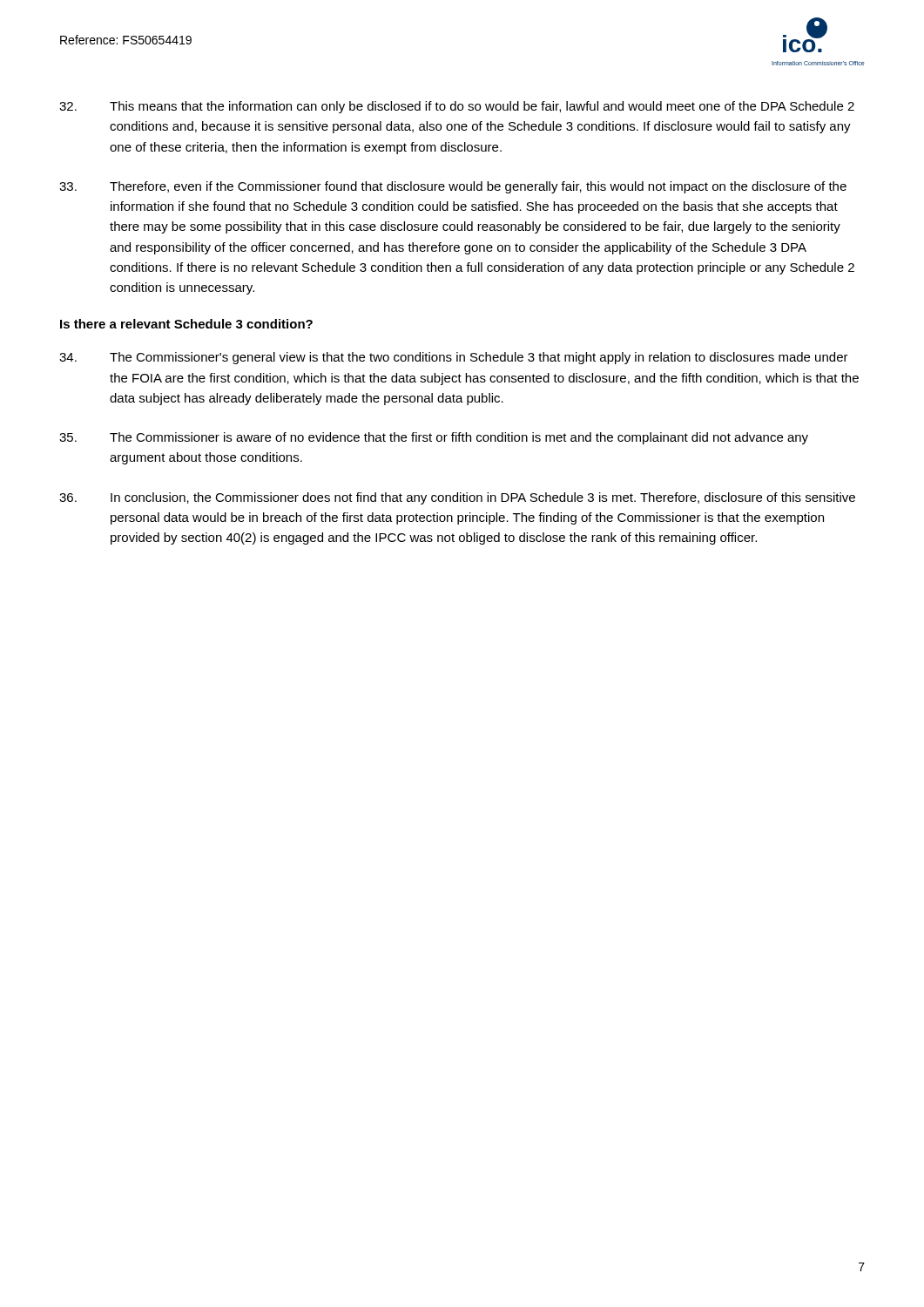Locate the list item containing "32. This means"
The height and width of the screenshot is (1307, 924).
462,126
